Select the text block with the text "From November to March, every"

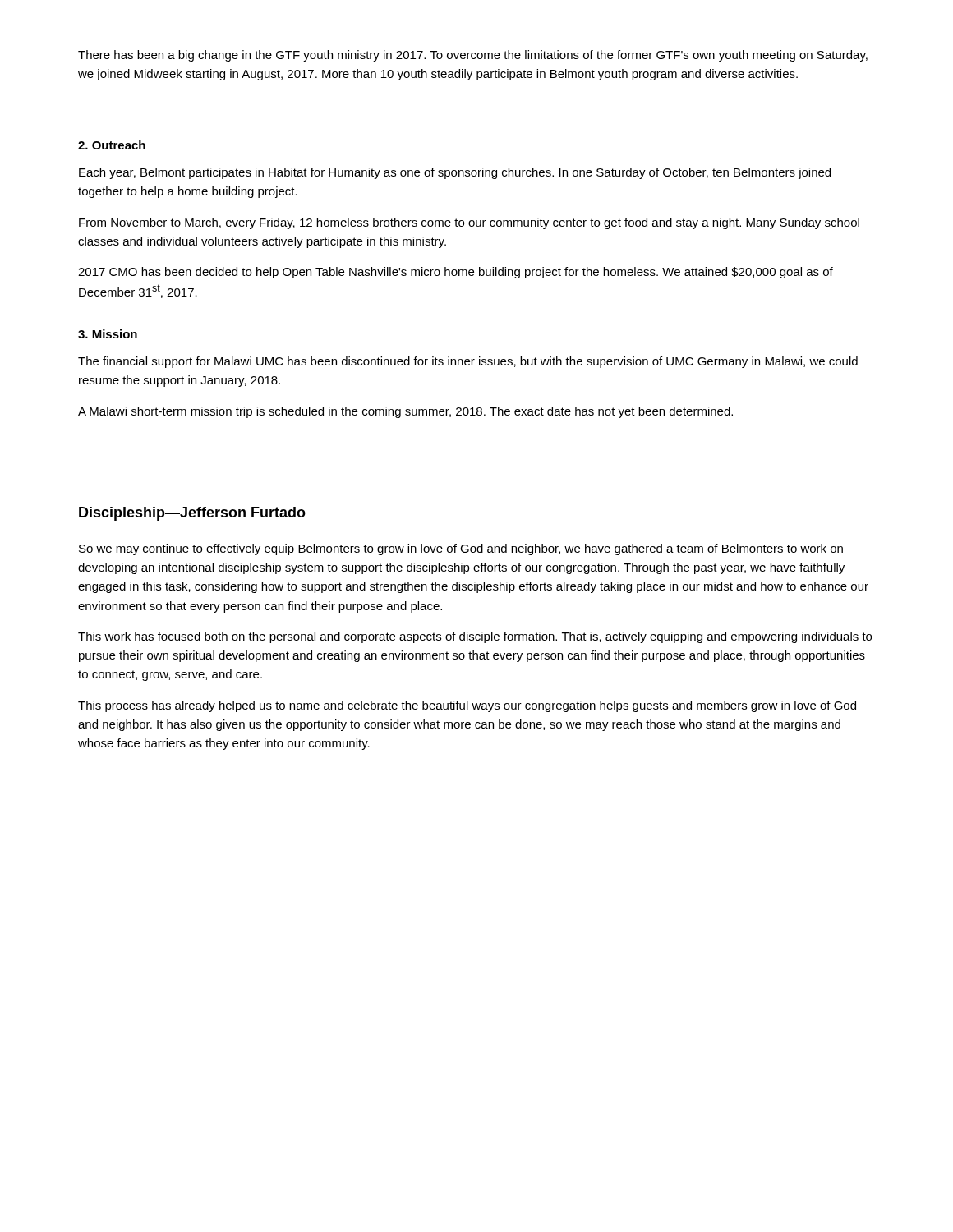(469, 231)
